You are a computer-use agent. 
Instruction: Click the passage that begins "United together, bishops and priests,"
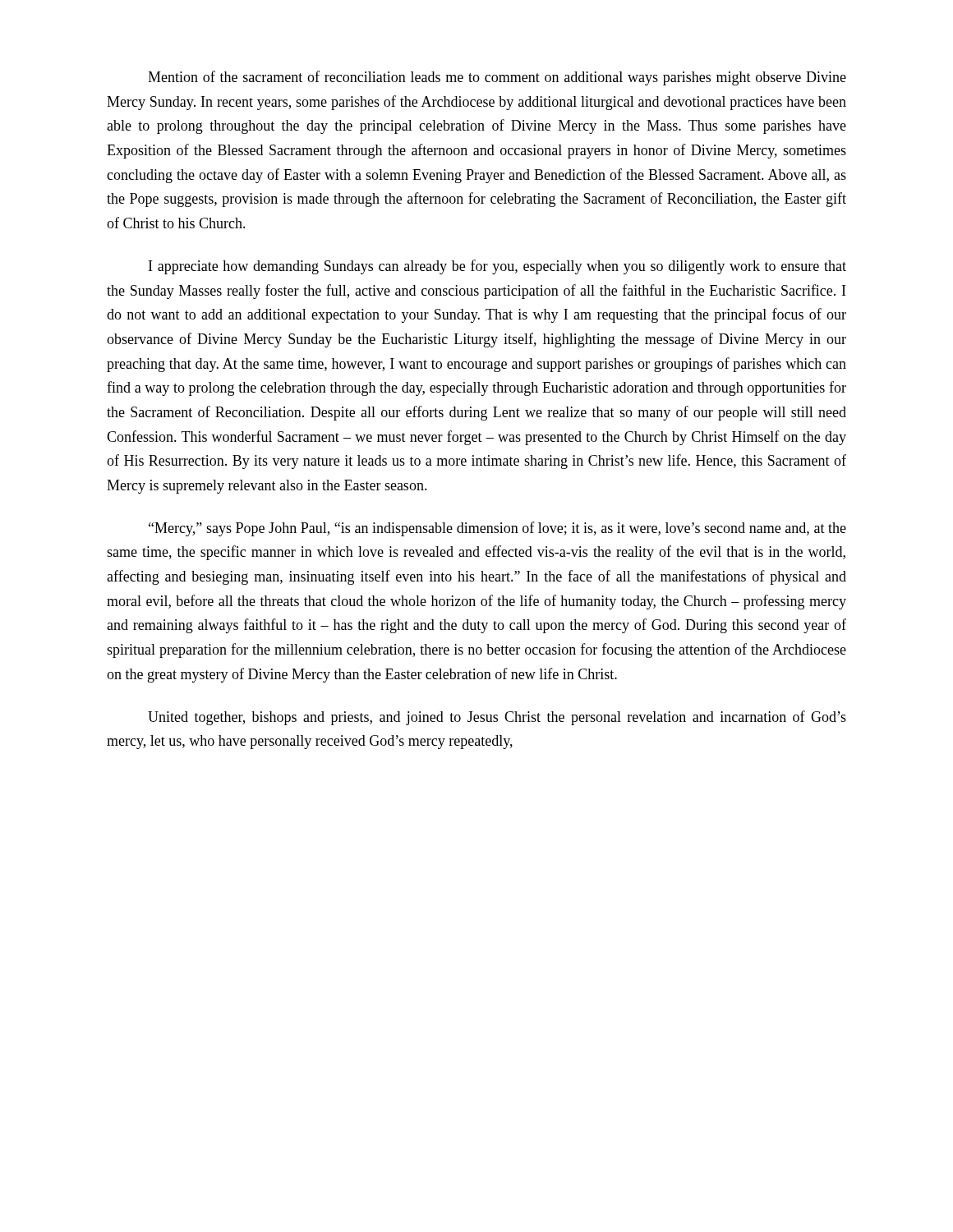476,729
